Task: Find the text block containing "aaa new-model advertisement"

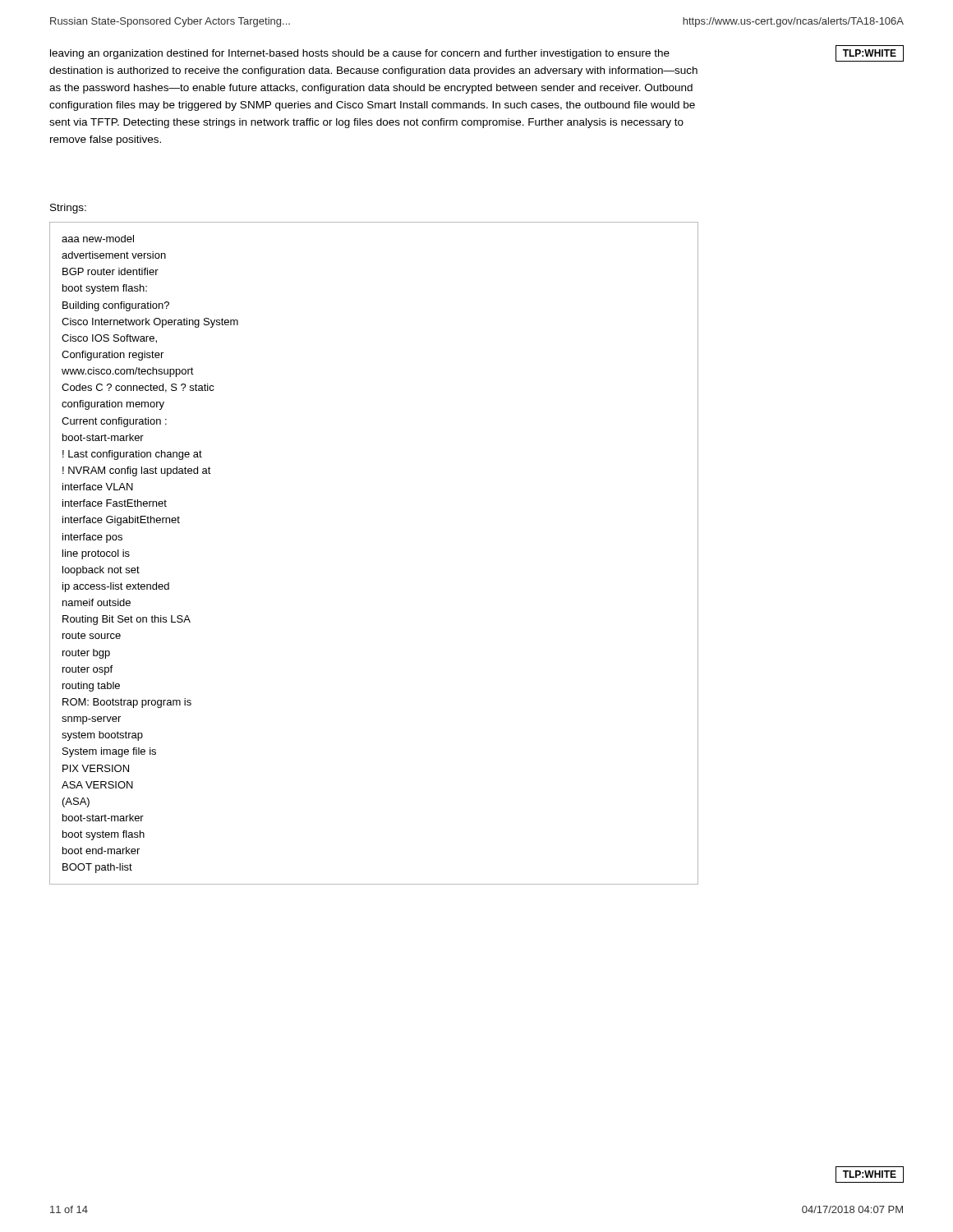Action: (98, 239)
